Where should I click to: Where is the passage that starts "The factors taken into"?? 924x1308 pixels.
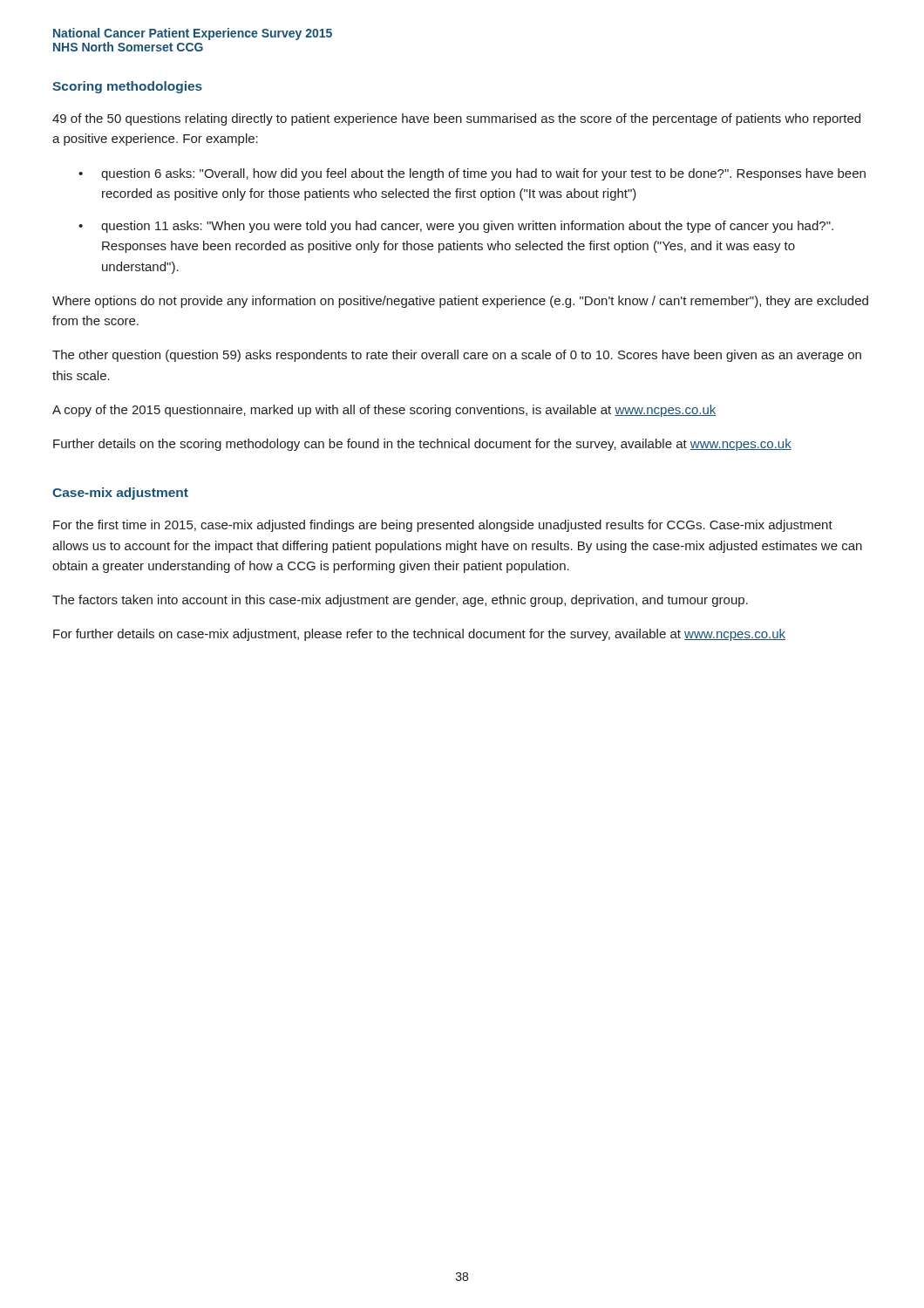tap(400, 600)
